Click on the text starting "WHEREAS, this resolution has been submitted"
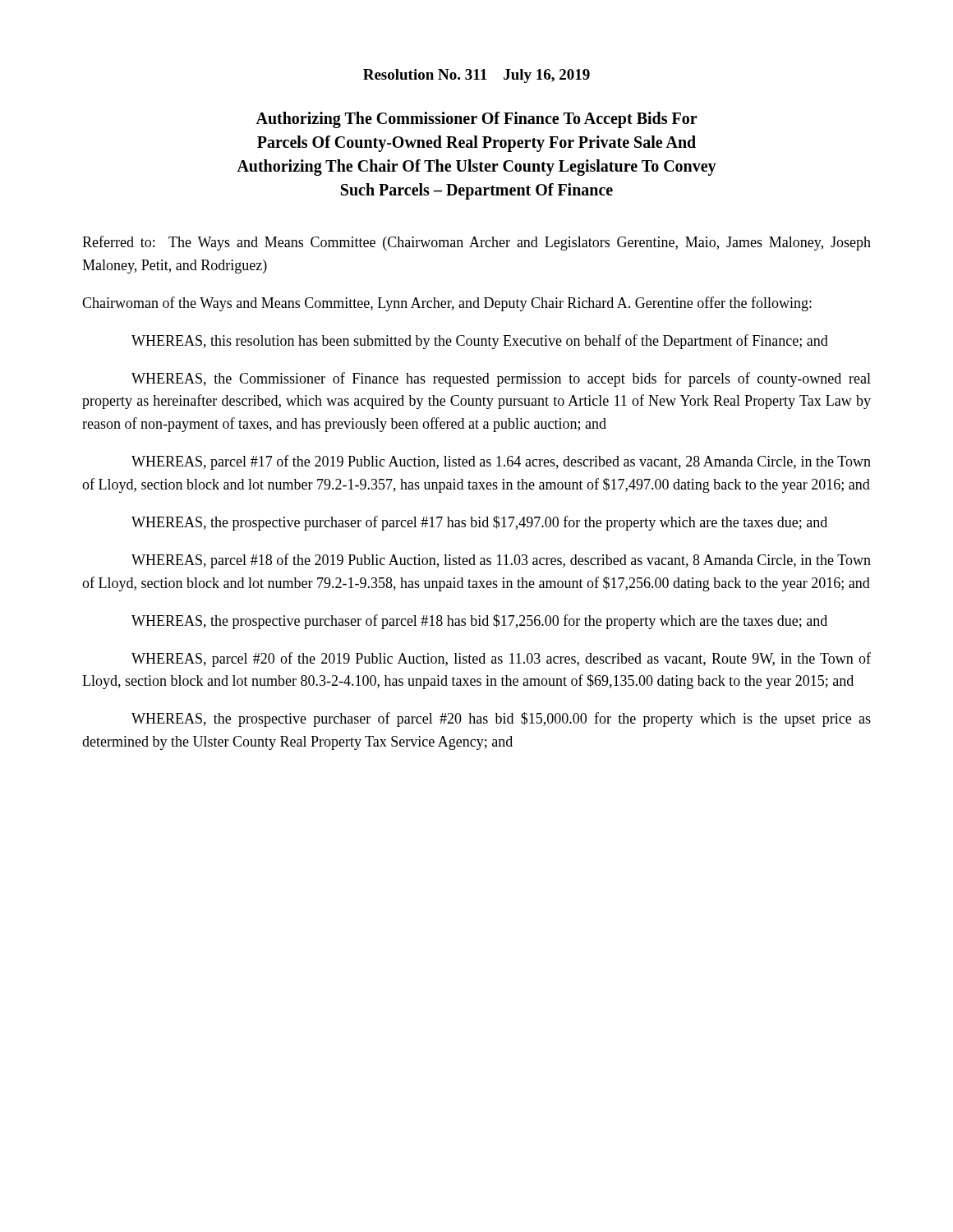This screenshot has width=953, height=1232. 480,341
